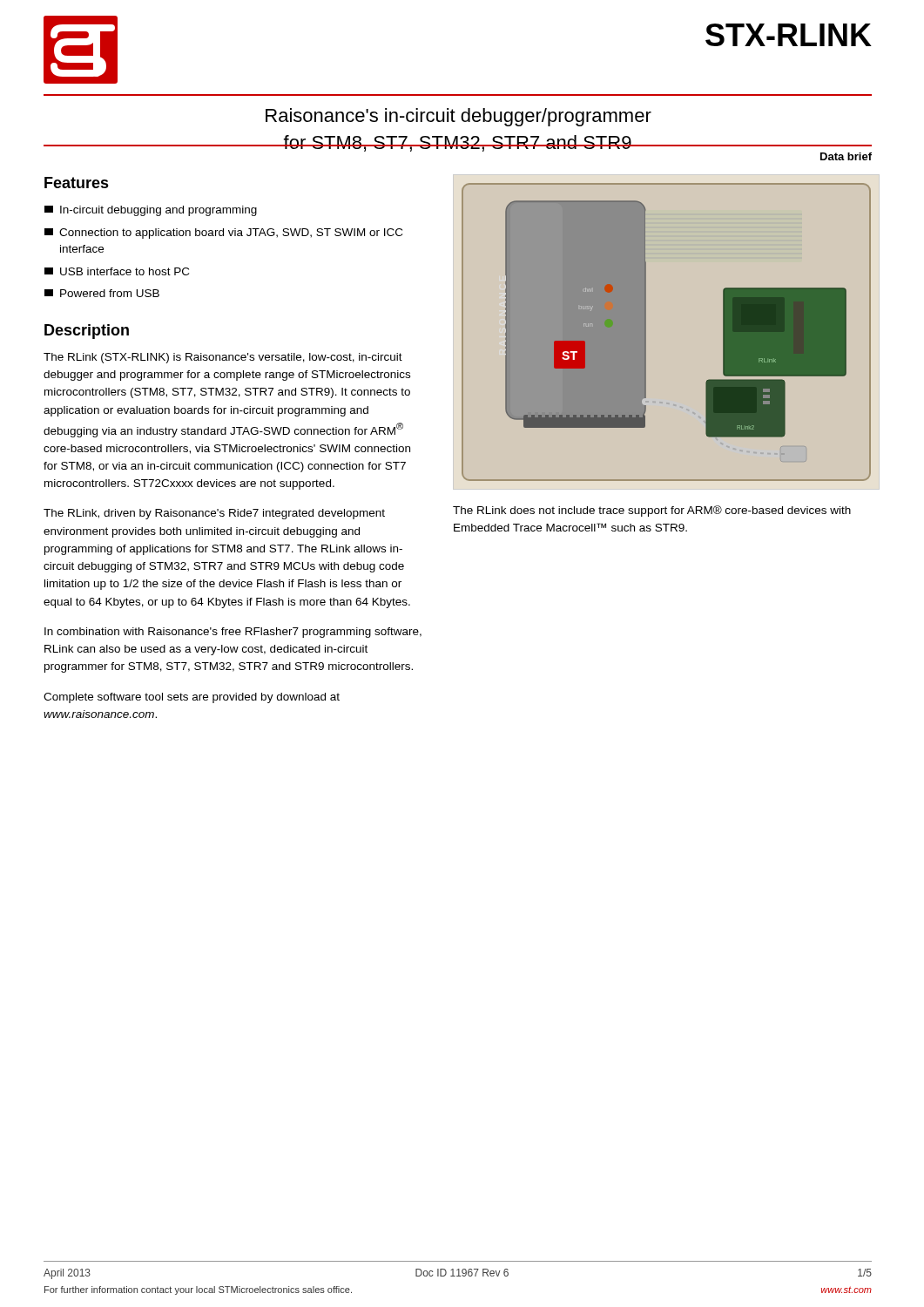Point to the region starting "The RLink (STX-RLINK)"

227,420
